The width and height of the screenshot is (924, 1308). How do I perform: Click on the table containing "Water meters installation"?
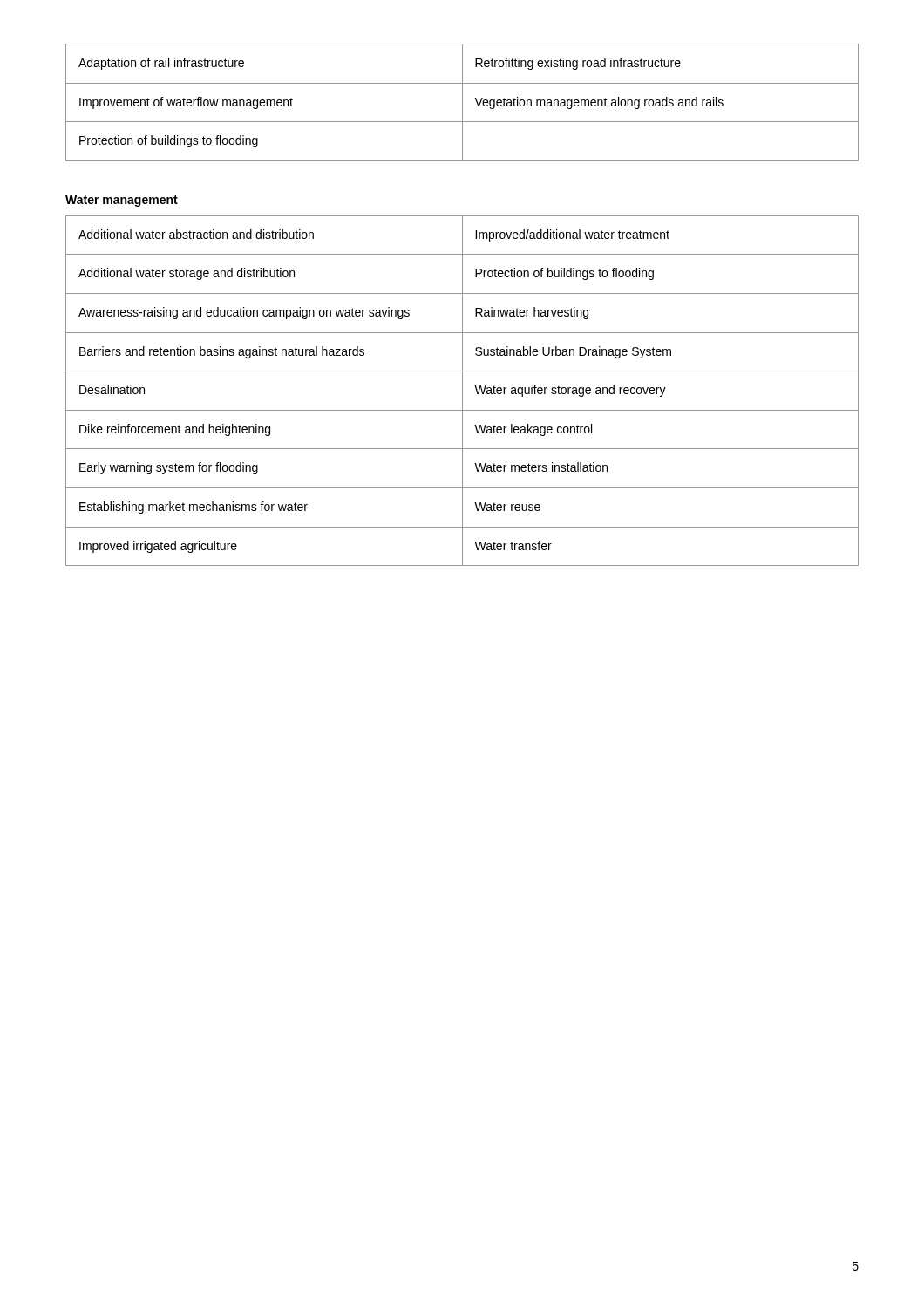[462, 391]
